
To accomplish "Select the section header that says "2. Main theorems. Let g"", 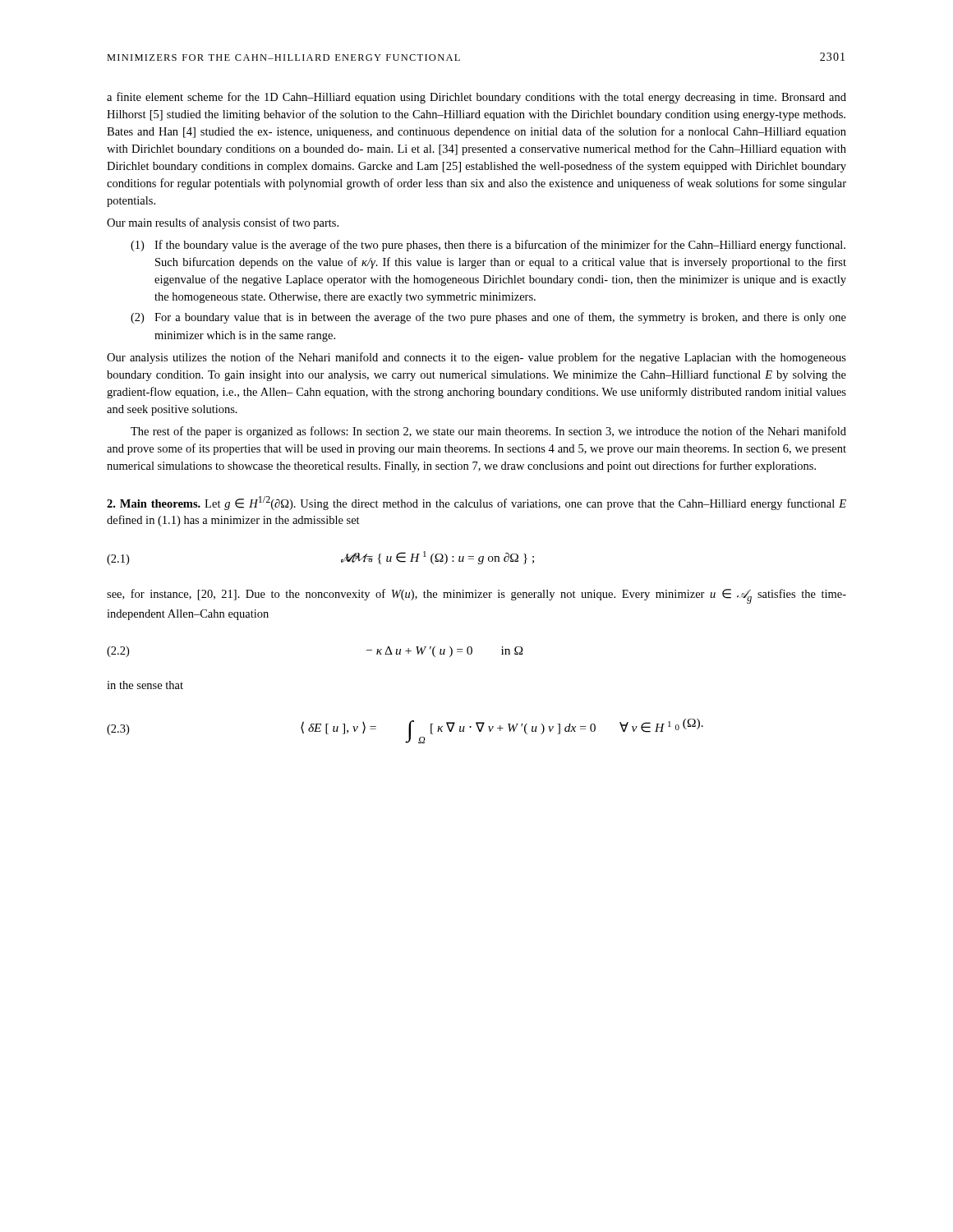I will (x=476, y=511).
